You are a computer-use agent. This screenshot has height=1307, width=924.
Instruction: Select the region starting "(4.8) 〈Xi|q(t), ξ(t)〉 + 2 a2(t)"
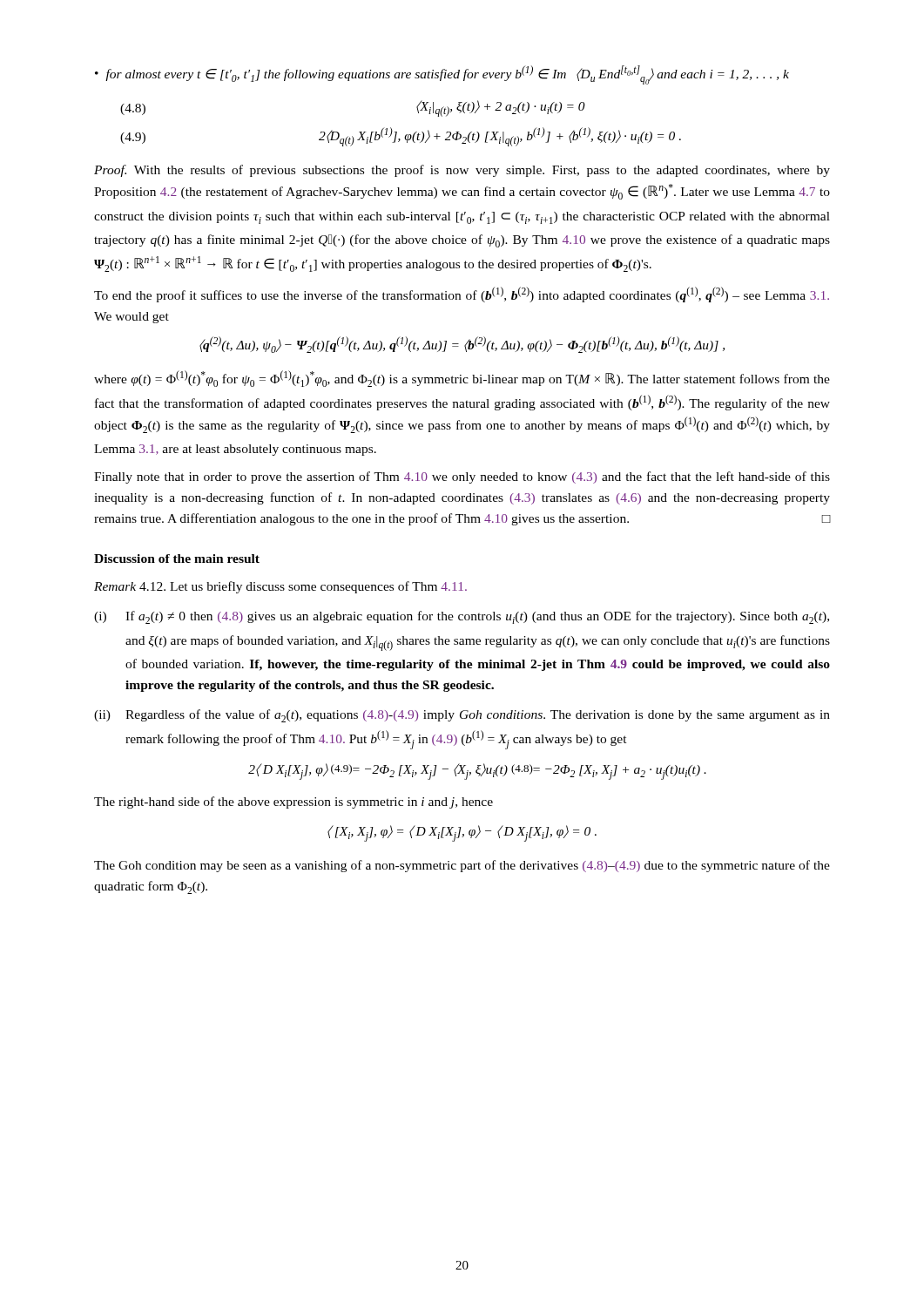[475, 108]
